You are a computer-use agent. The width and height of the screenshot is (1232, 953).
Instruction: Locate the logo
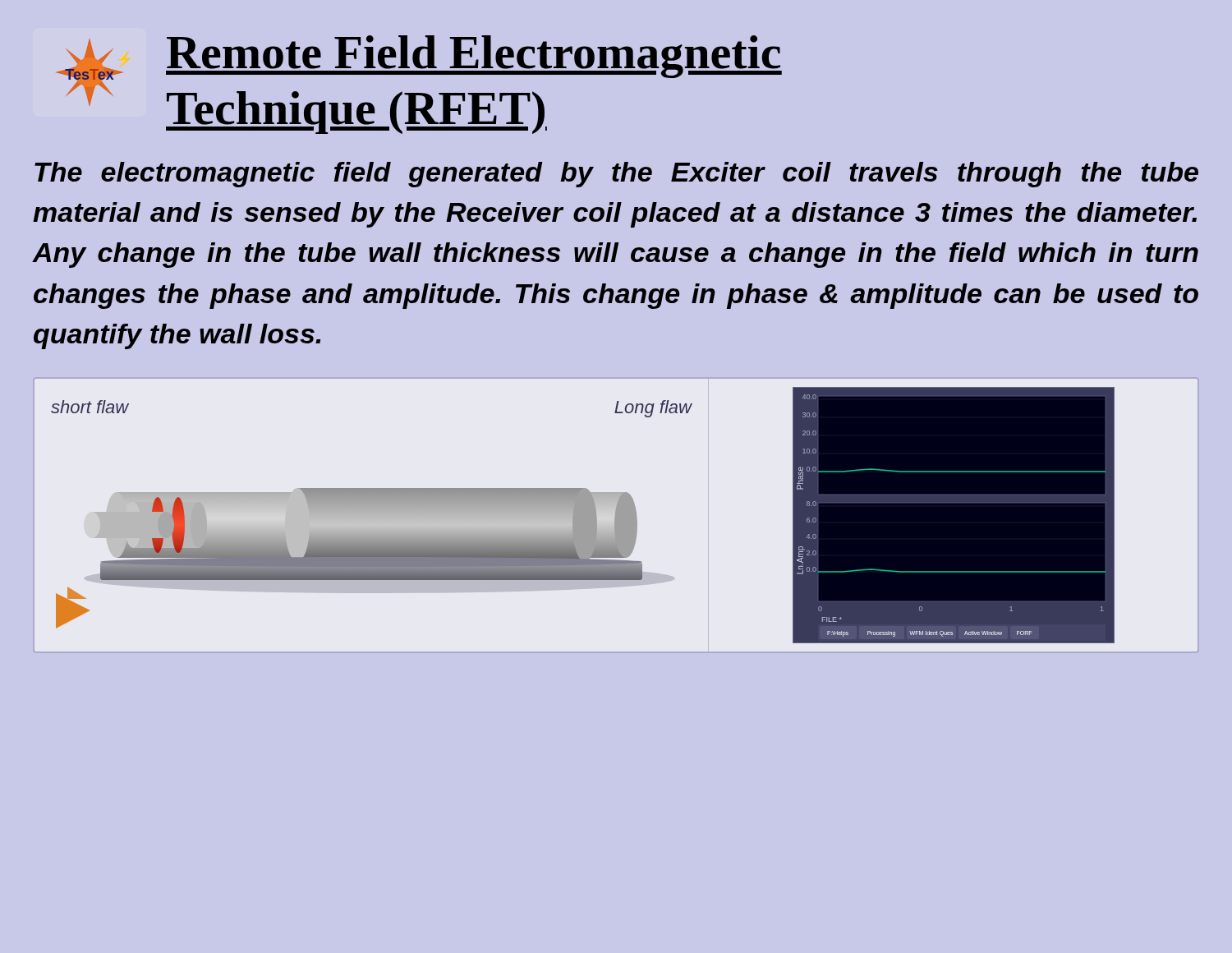point(90,73)
